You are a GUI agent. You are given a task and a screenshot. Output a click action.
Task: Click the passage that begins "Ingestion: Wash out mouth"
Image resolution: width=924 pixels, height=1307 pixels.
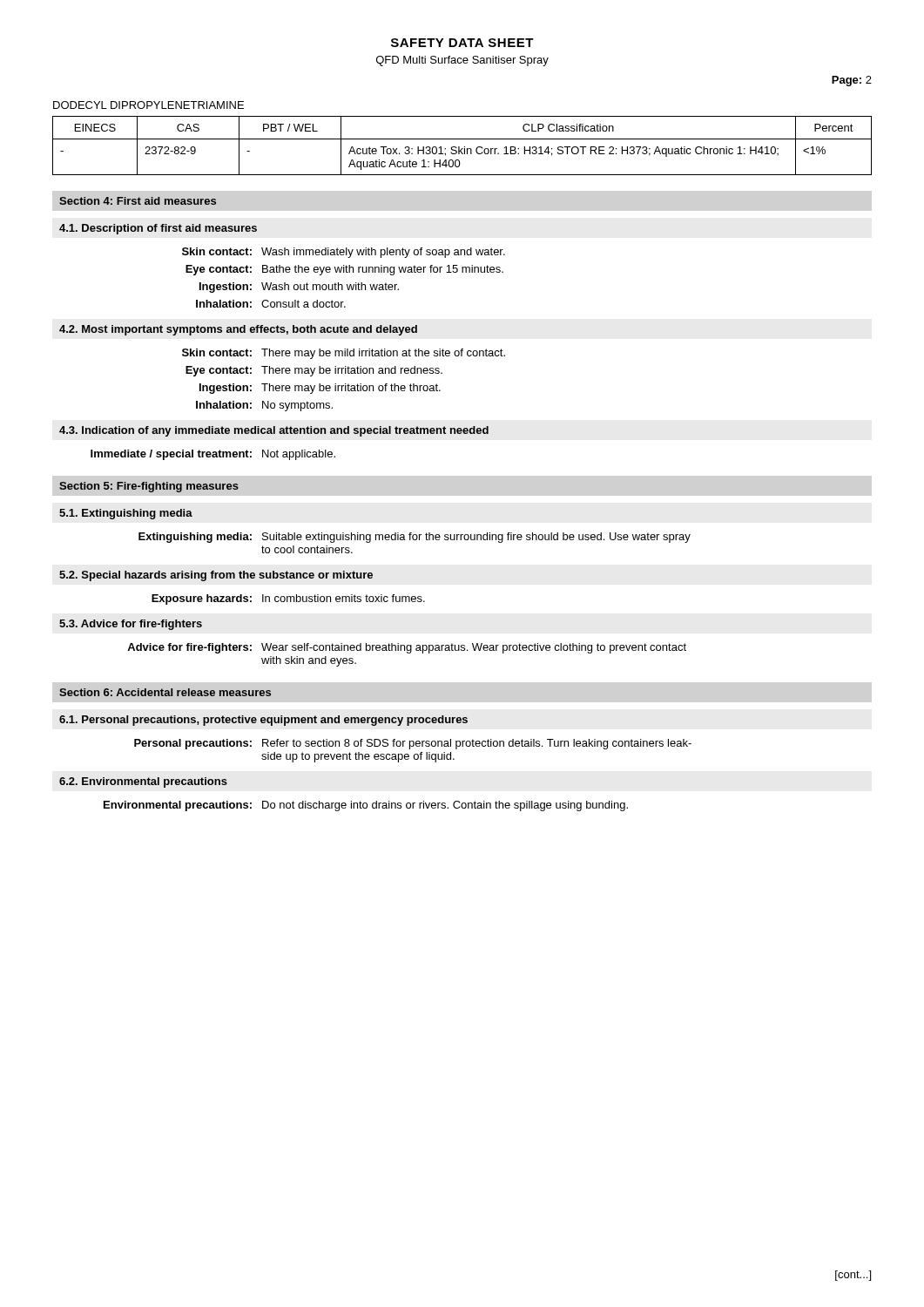pyautogui.click(x=299, y=288)
